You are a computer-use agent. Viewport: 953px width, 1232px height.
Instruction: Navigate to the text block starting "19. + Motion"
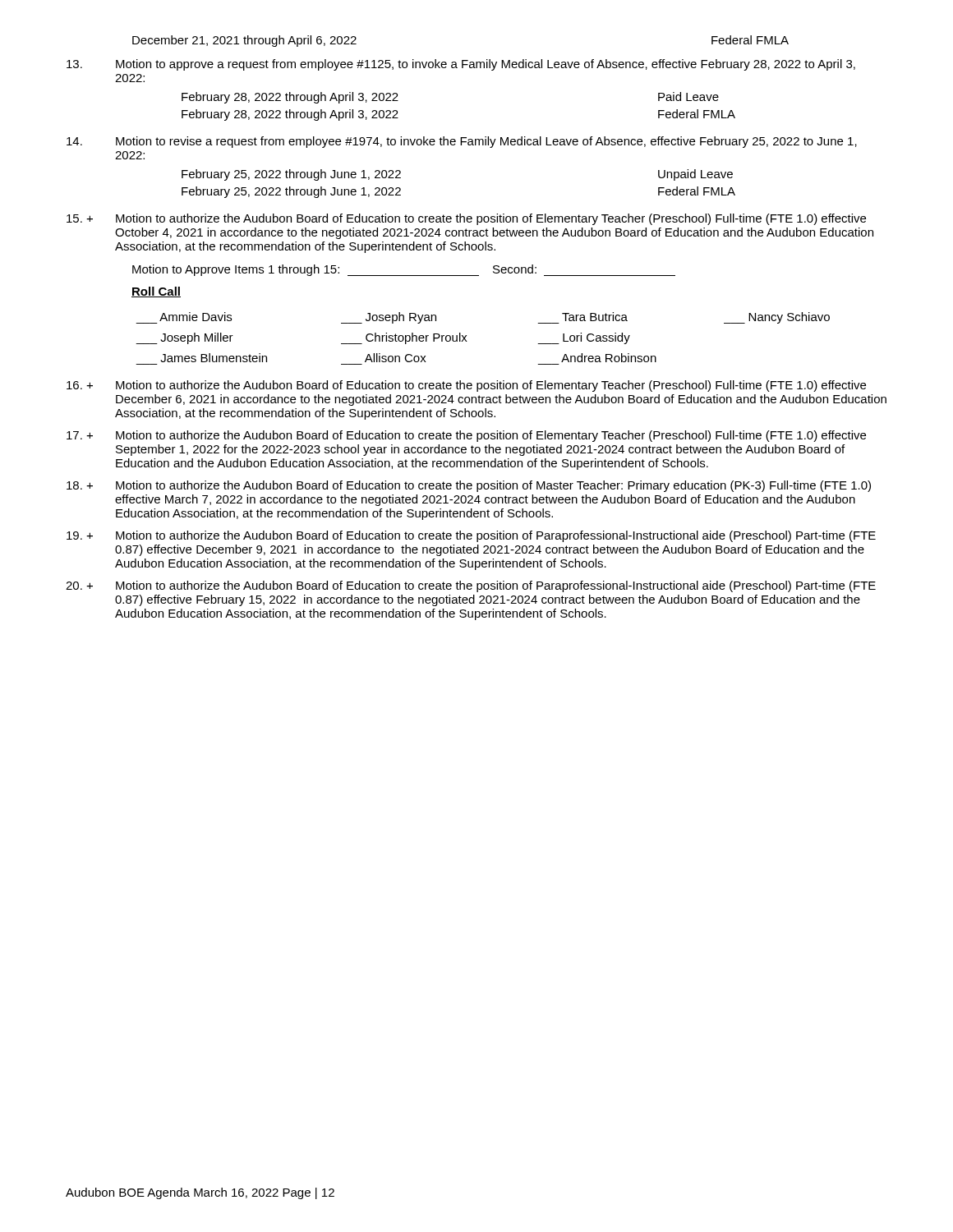(x=476, y=549)
